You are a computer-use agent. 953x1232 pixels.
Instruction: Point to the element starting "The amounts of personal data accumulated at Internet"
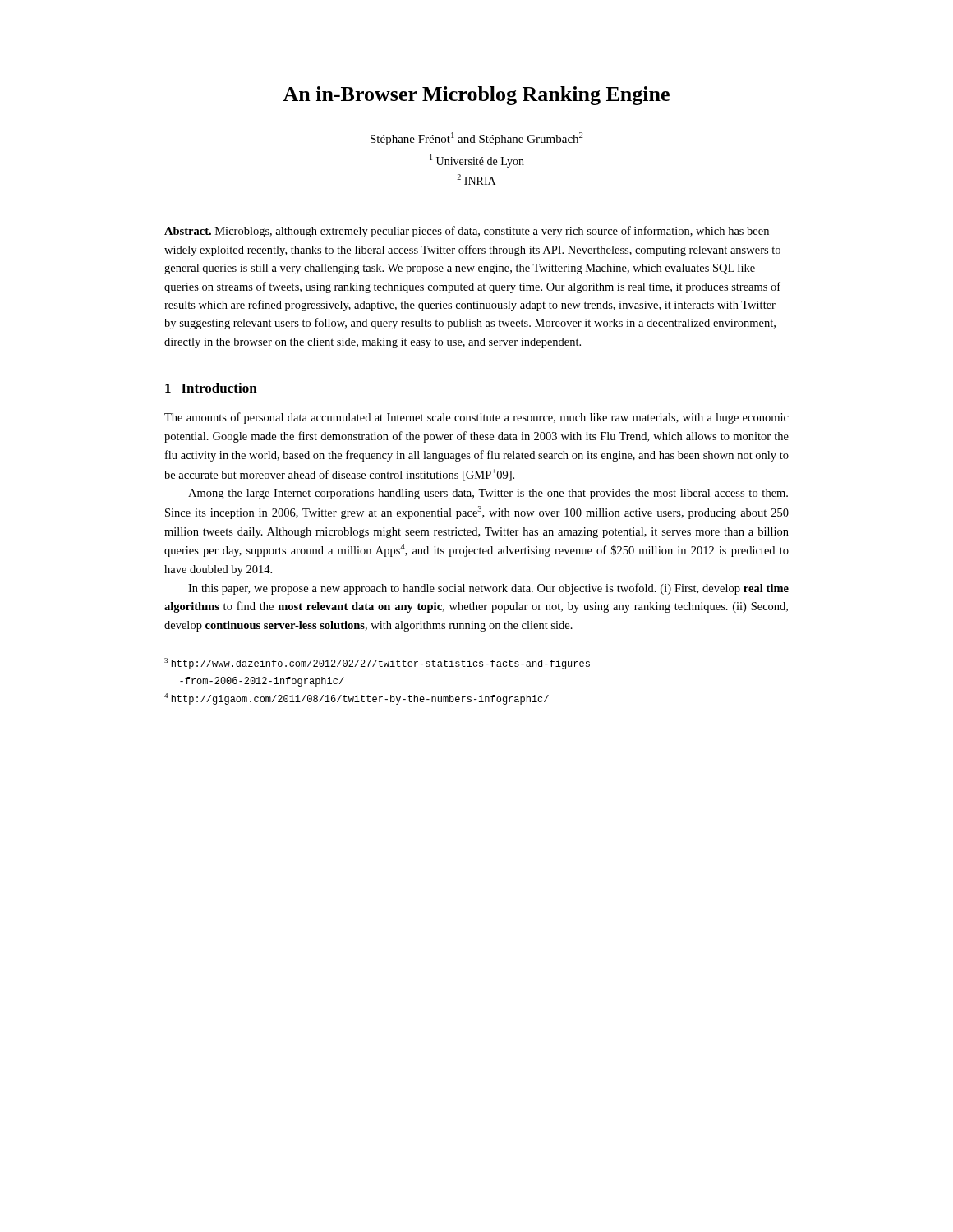476,446
